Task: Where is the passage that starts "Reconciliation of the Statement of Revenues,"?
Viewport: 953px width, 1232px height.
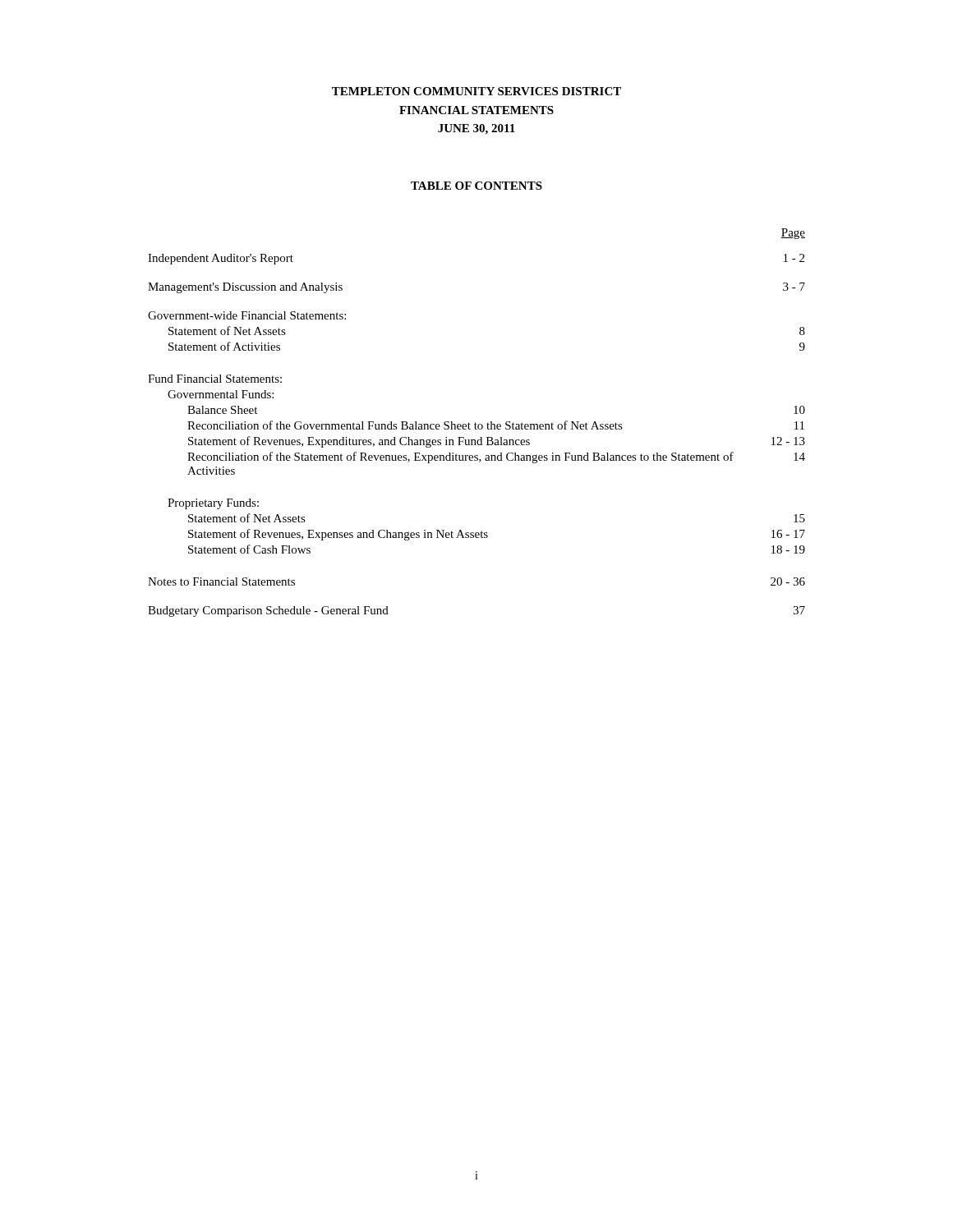Action: pos(496,464)
